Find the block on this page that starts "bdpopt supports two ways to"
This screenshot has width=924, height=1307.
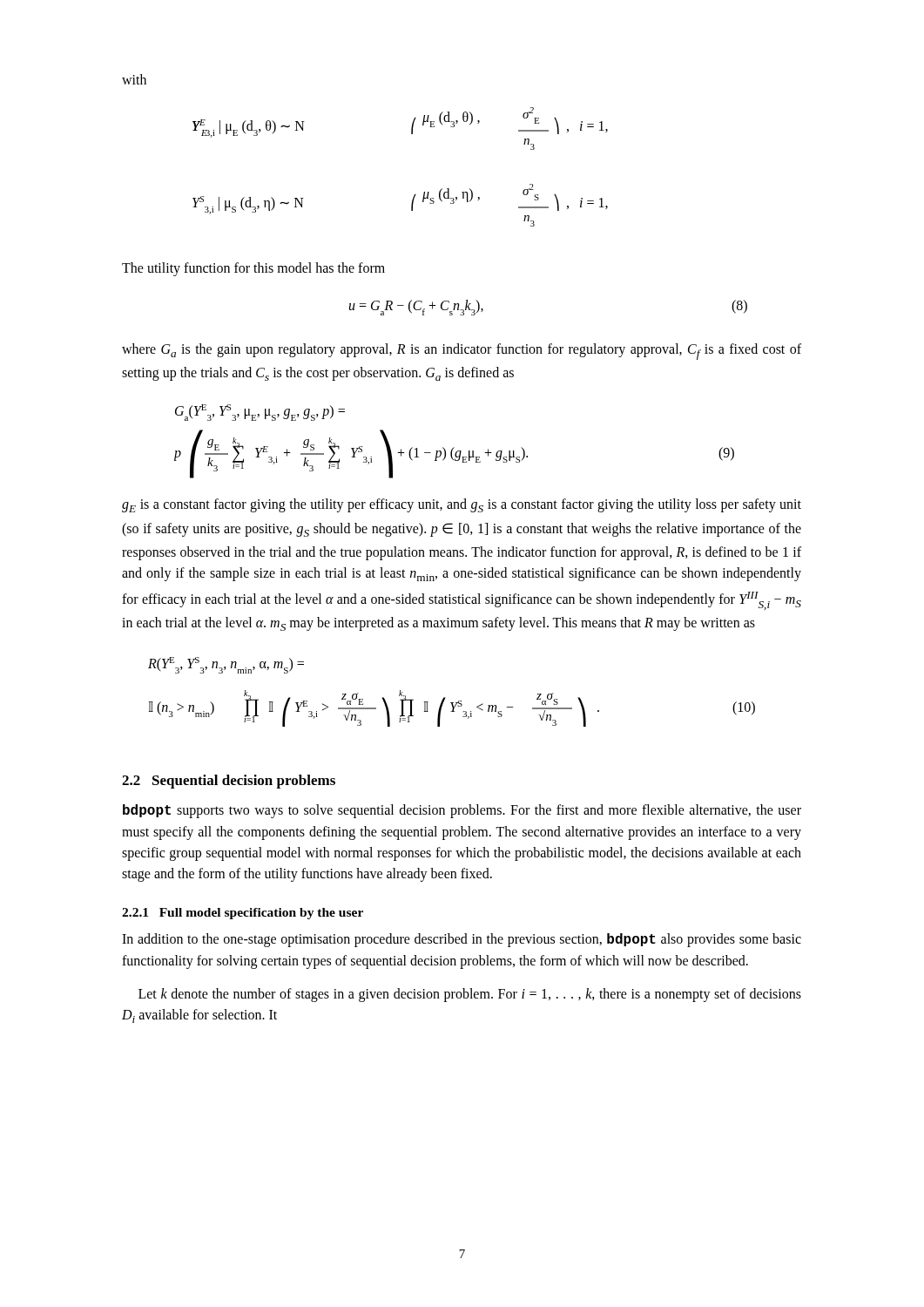[462, 842]
